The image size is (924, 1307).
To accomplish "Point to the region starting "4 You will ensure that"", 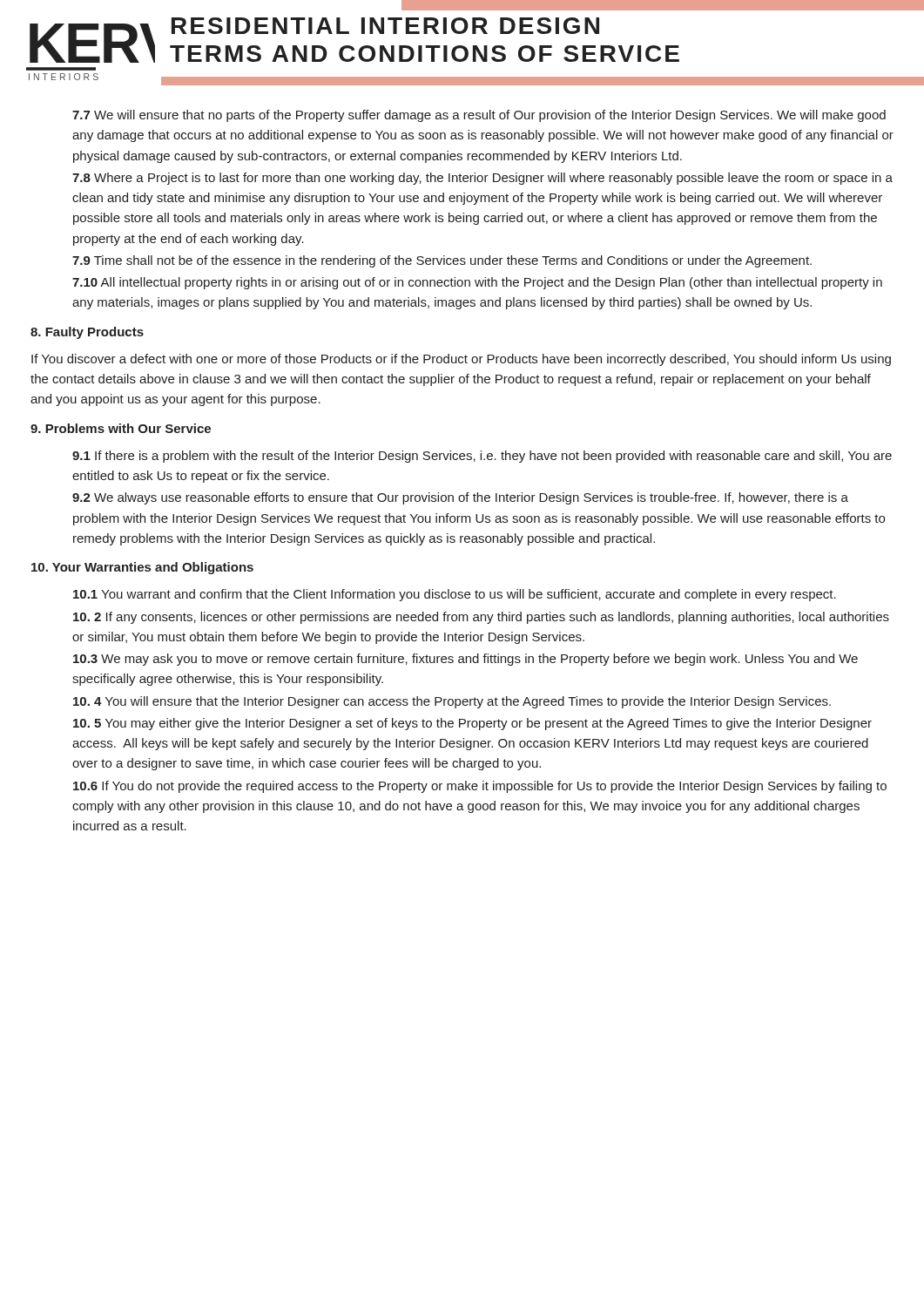I will tap(452, 701).
